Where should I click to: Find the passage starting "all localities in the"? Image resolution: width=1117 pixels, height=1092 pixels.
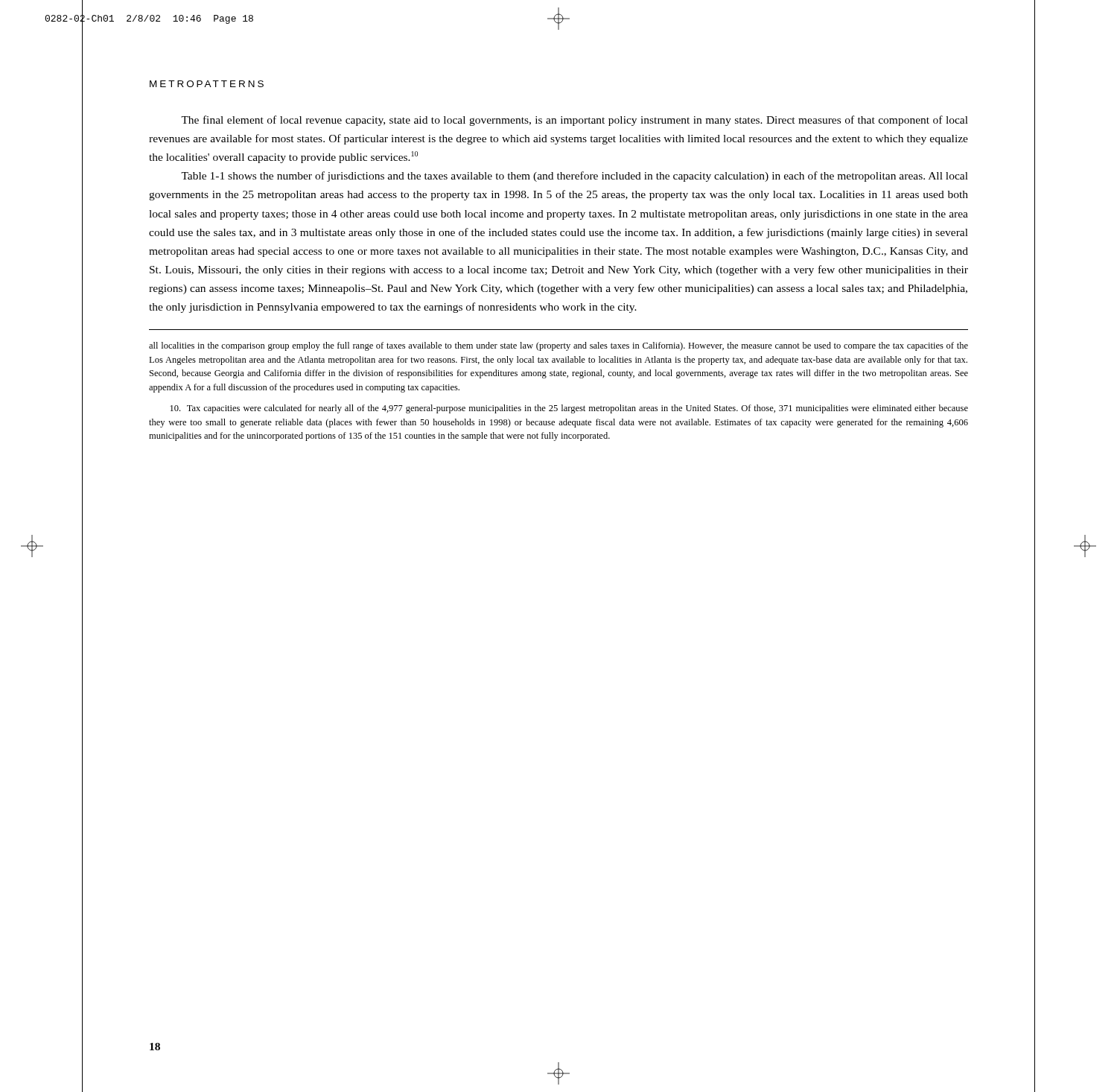coord(558,366)
